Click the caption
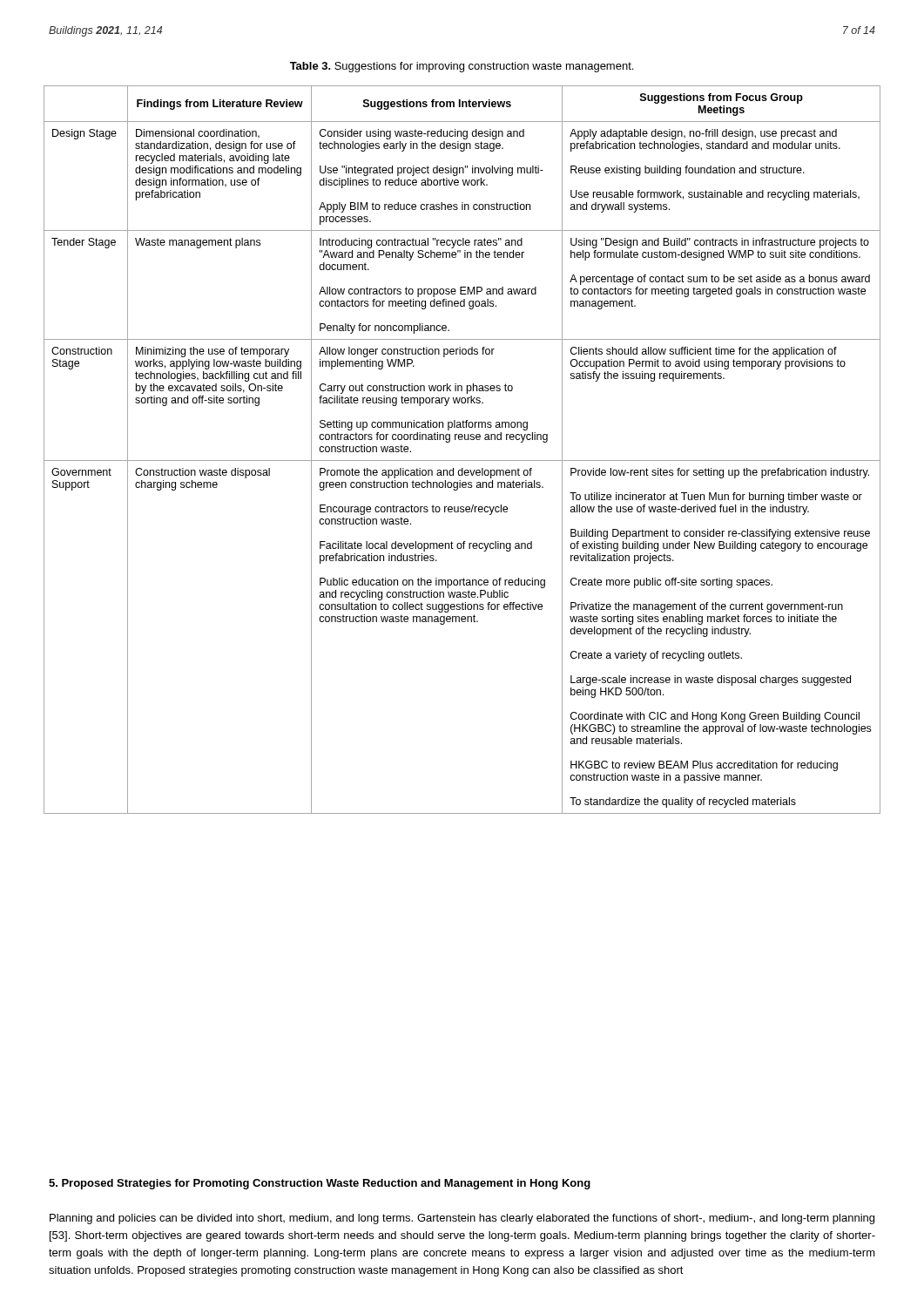 click(x=462, y=66)
